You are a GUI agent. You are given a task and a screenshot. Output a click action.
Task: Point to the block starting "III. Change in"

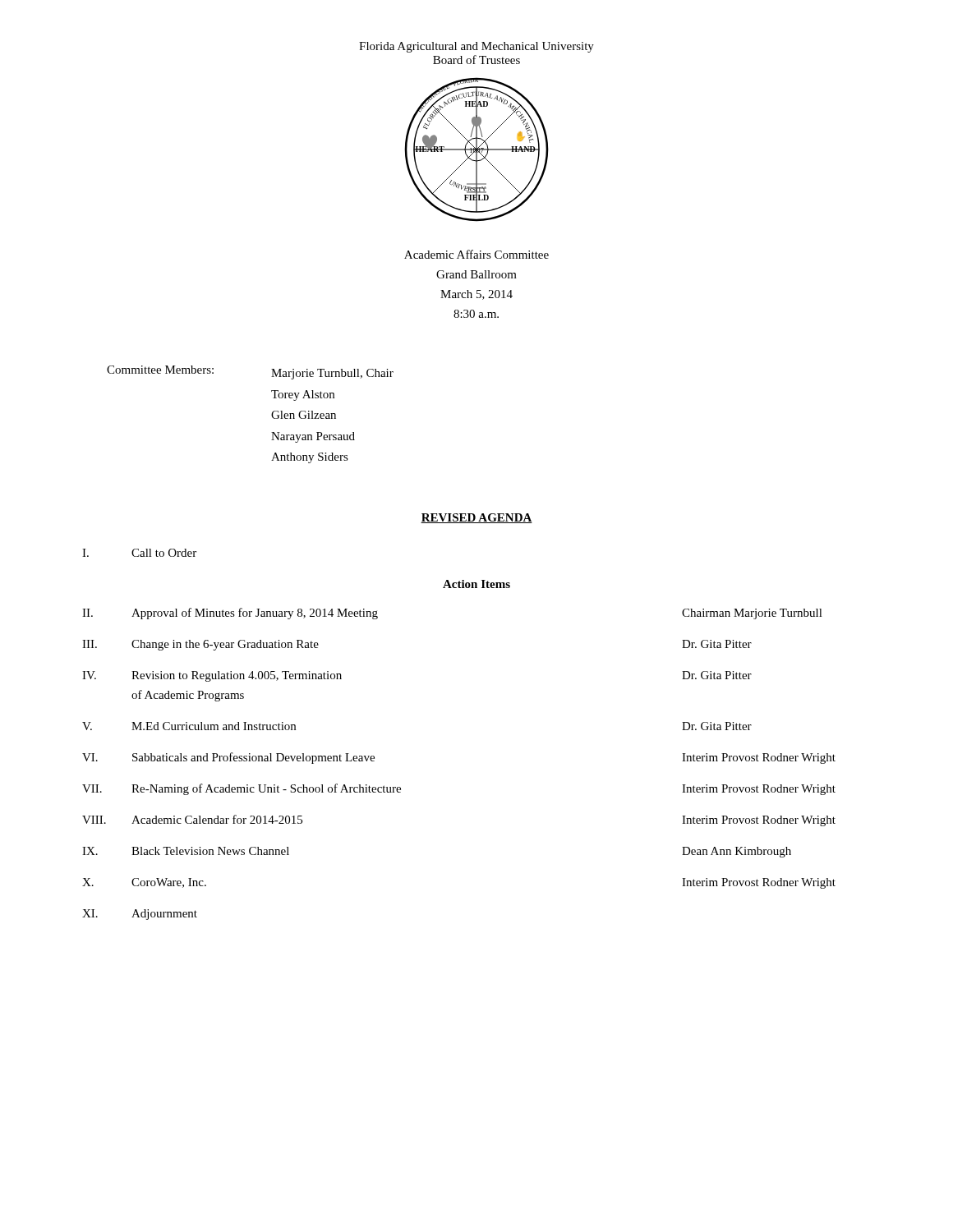pyautogui.click(x=230, y=645)
